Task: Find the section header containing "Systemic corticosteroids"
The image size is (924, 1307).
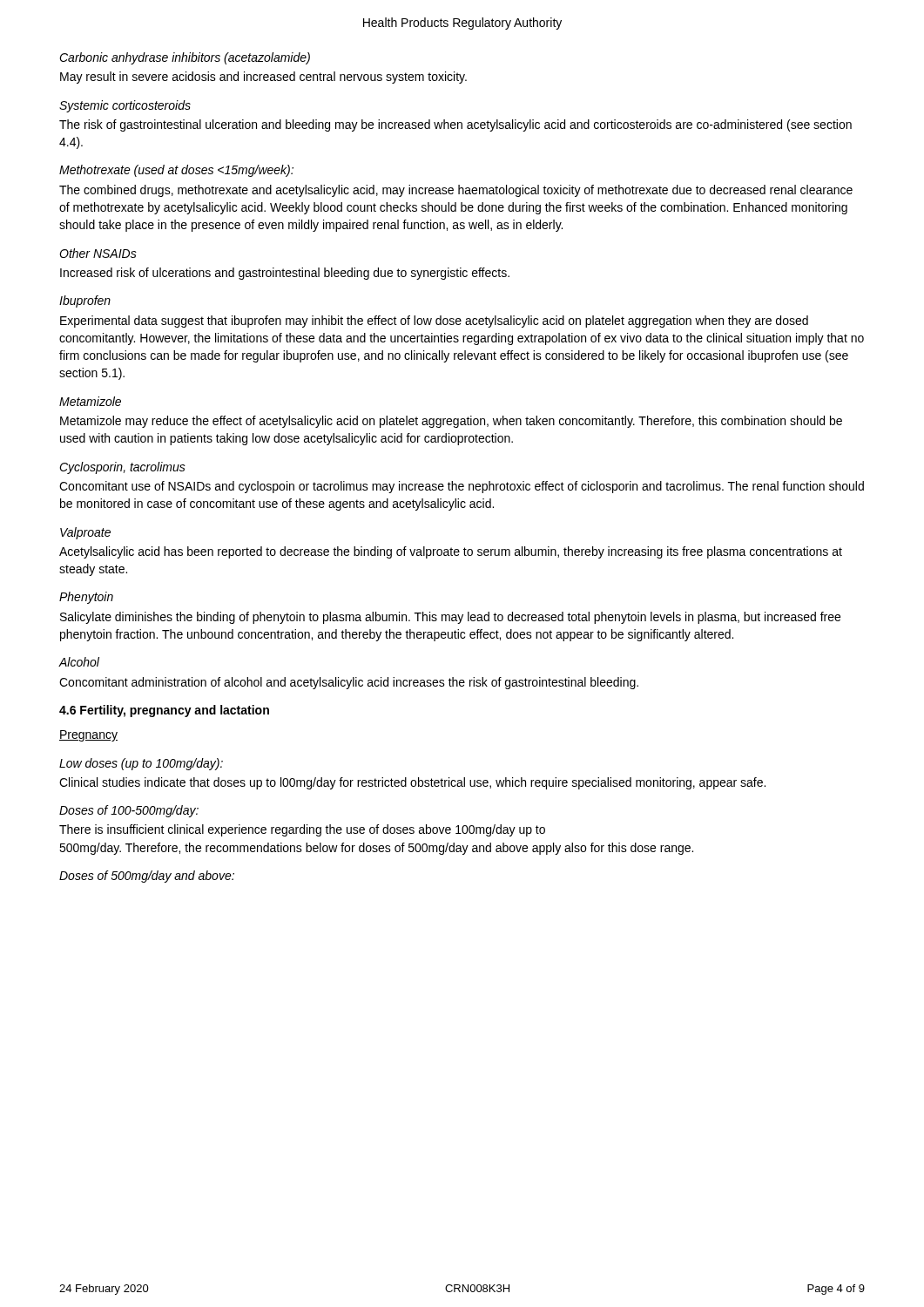Action: [x=125, y=106]
